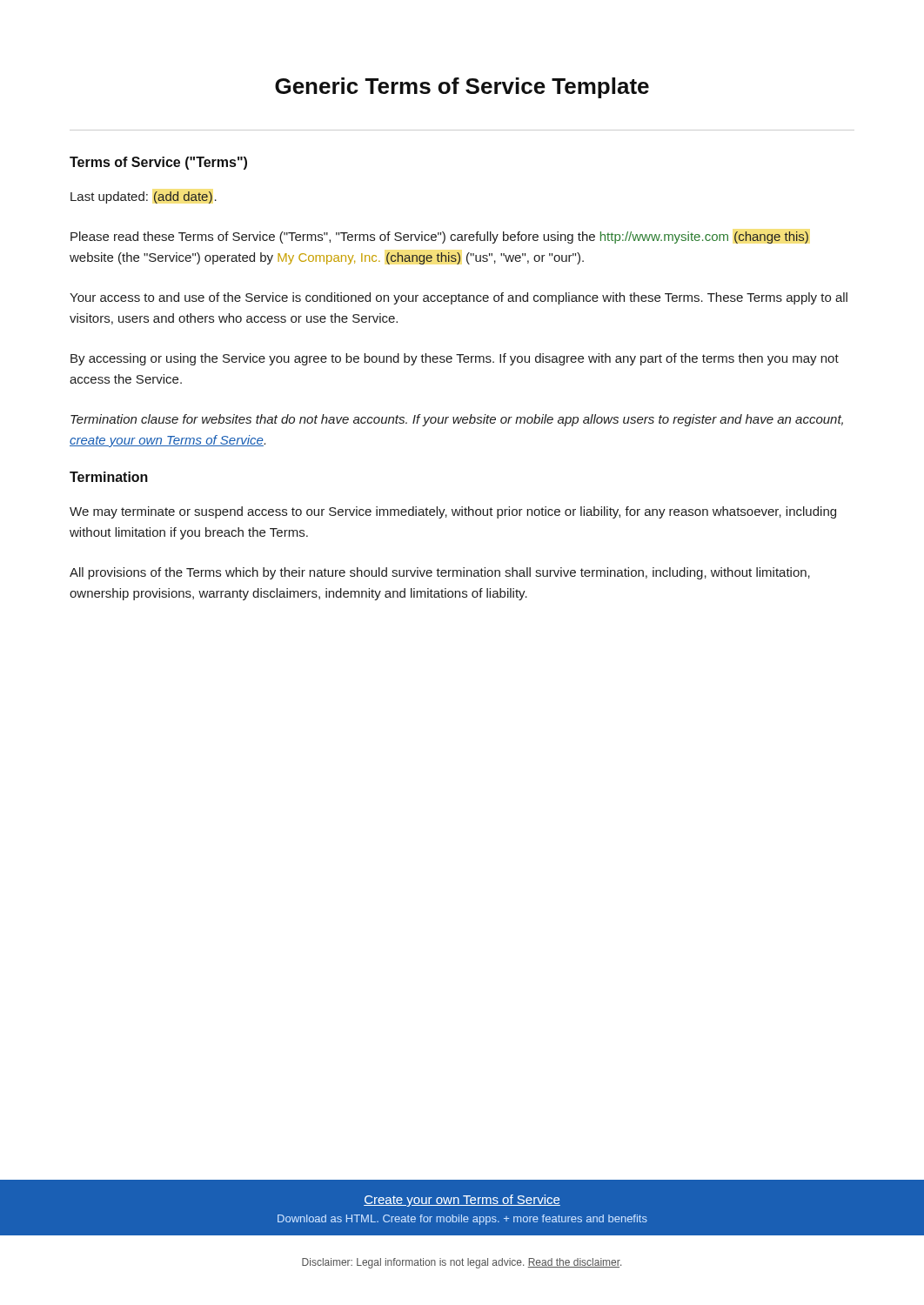Screen dimensions: 1305x924
Task: Navigate to the element starting "Generic Terms of Service Template"
Action: click(x=462, y=87)
